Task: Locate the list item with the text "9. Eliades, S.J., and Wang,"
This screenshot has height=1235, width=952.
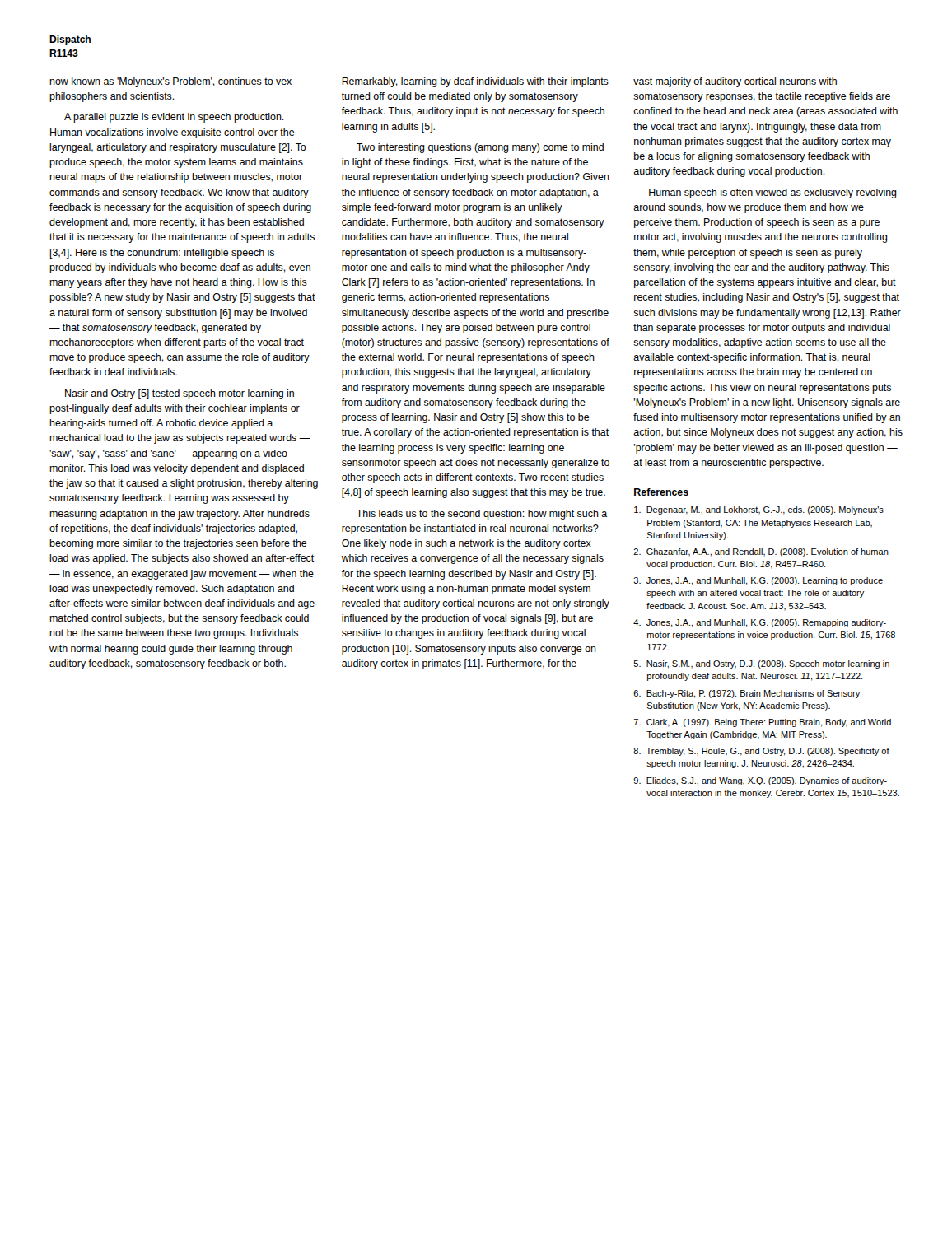Action: (767, 786)
